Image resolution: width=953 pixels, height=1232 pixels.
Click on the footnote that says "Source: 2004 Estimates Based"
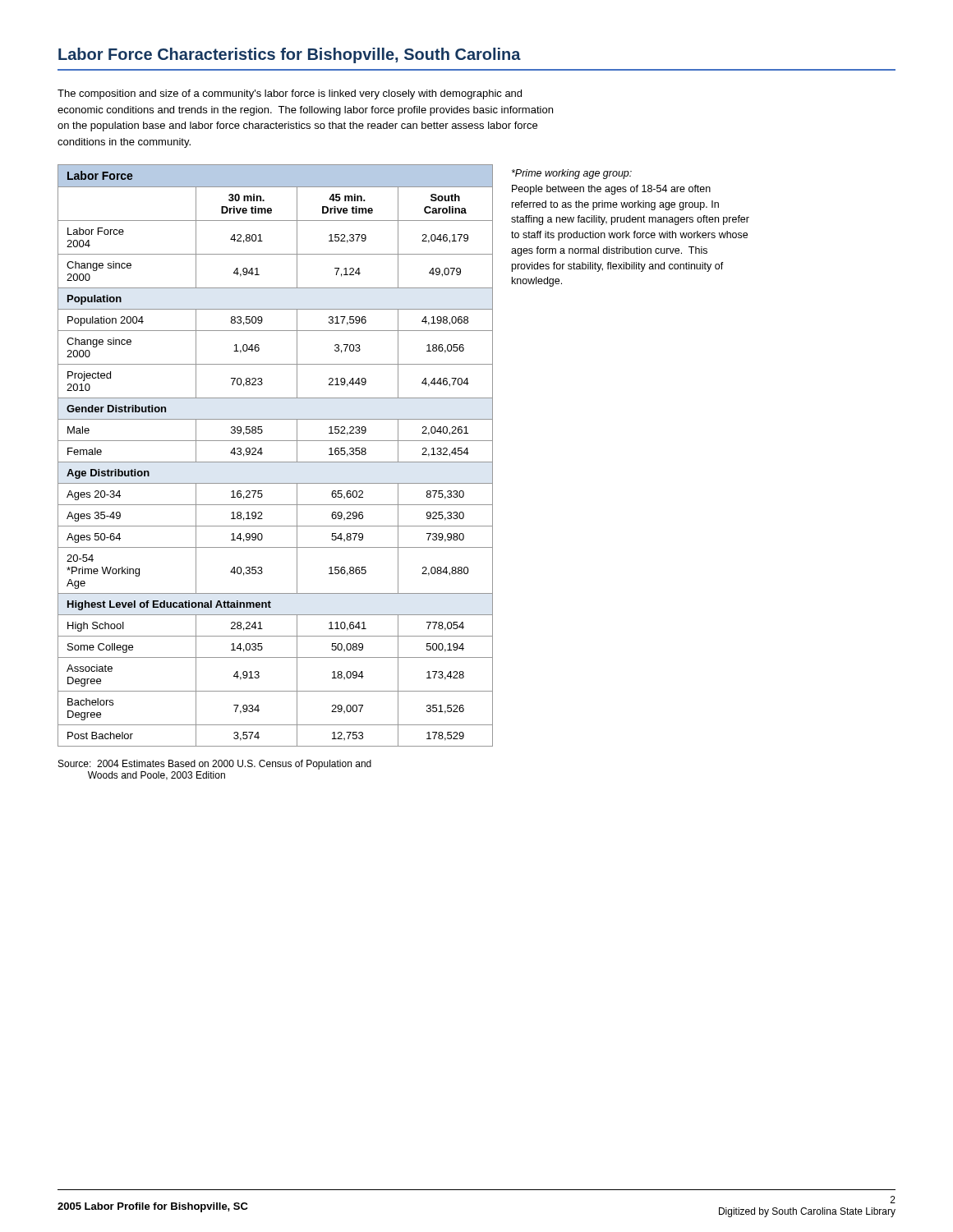(x=215, y=770)
